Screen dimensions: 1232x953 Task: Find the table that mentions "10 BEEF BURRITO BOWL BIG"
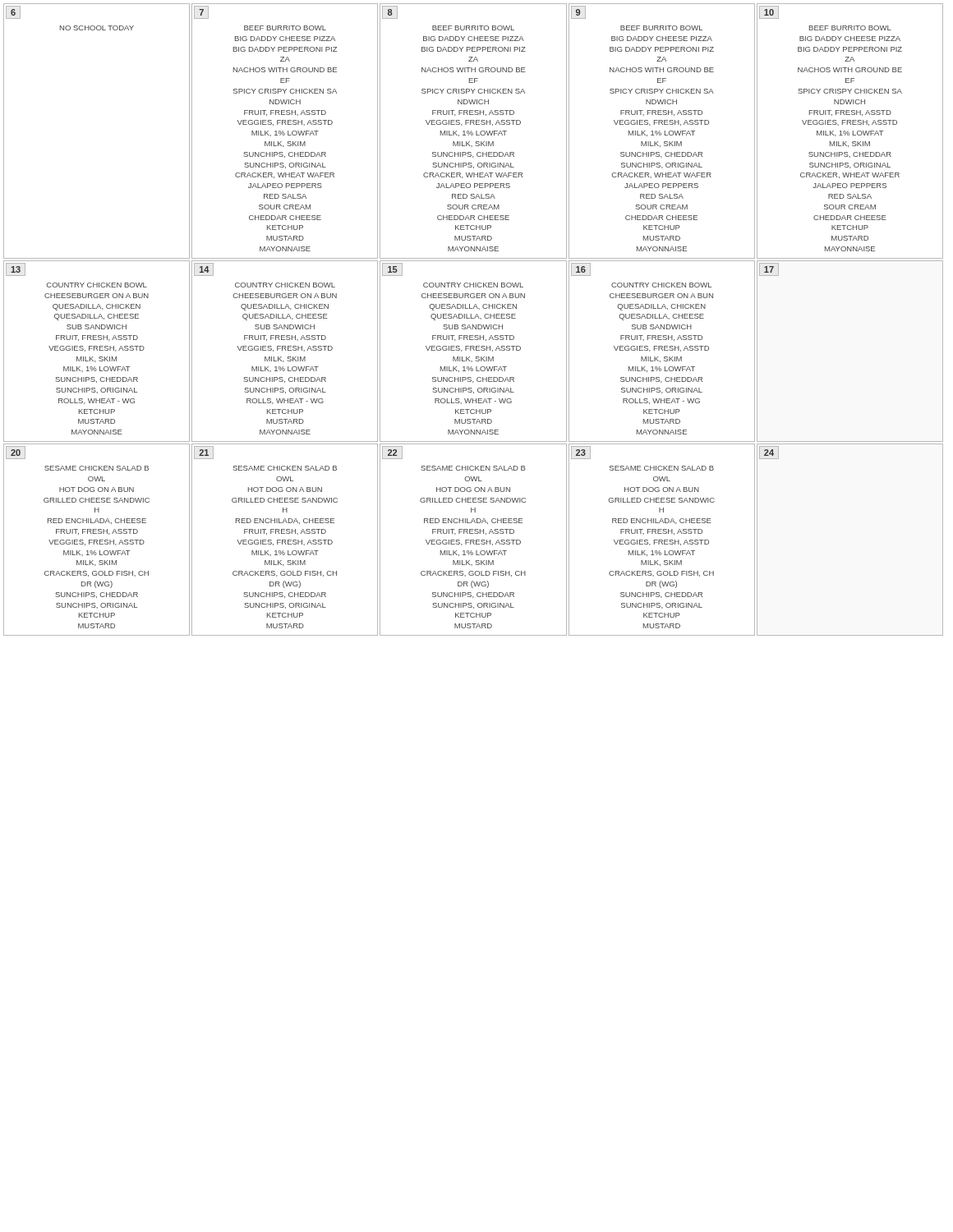(850, 131)
